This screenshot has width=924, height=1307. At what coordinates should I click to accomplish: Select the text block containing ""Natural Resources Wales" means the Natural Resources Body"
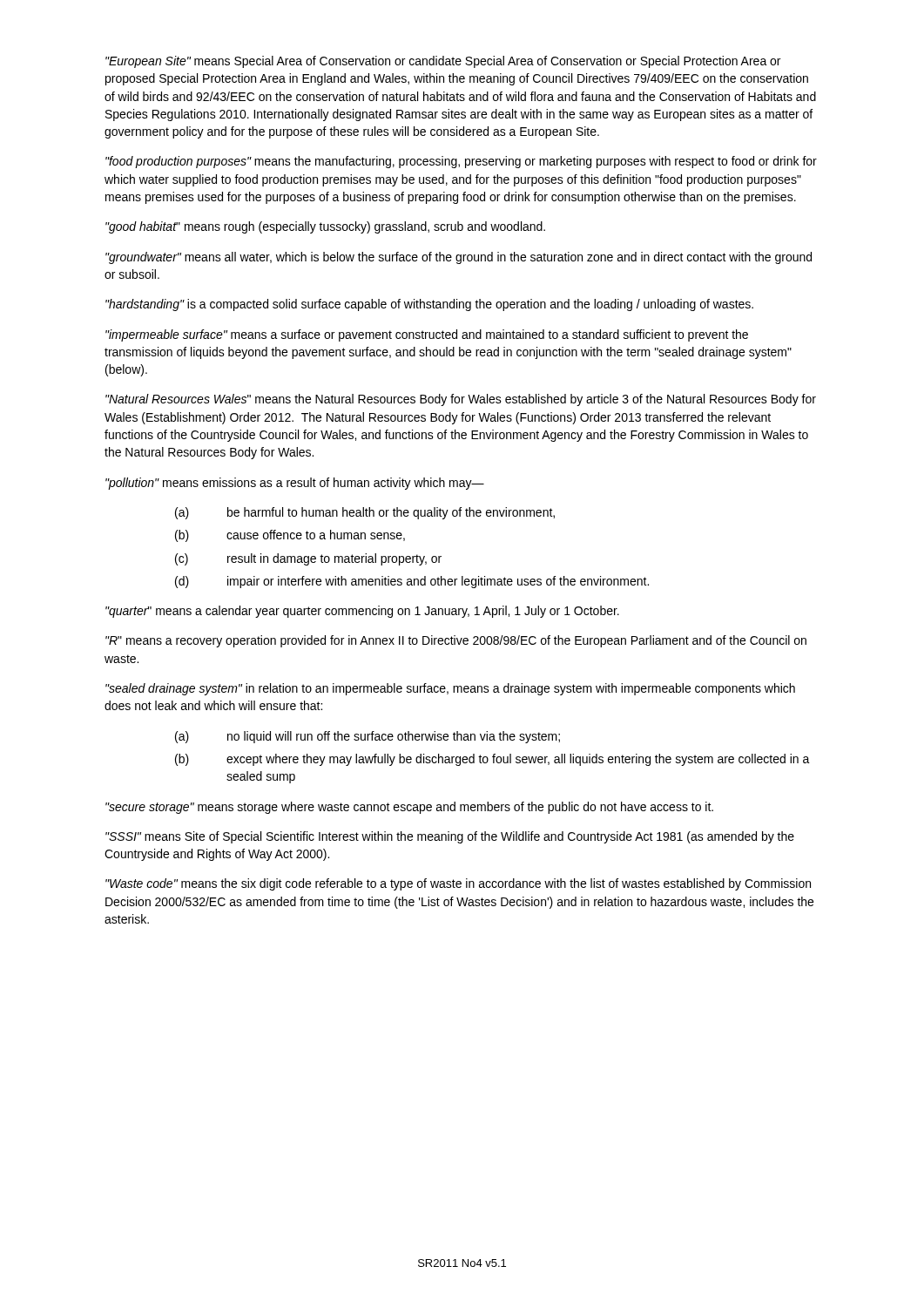460,426
